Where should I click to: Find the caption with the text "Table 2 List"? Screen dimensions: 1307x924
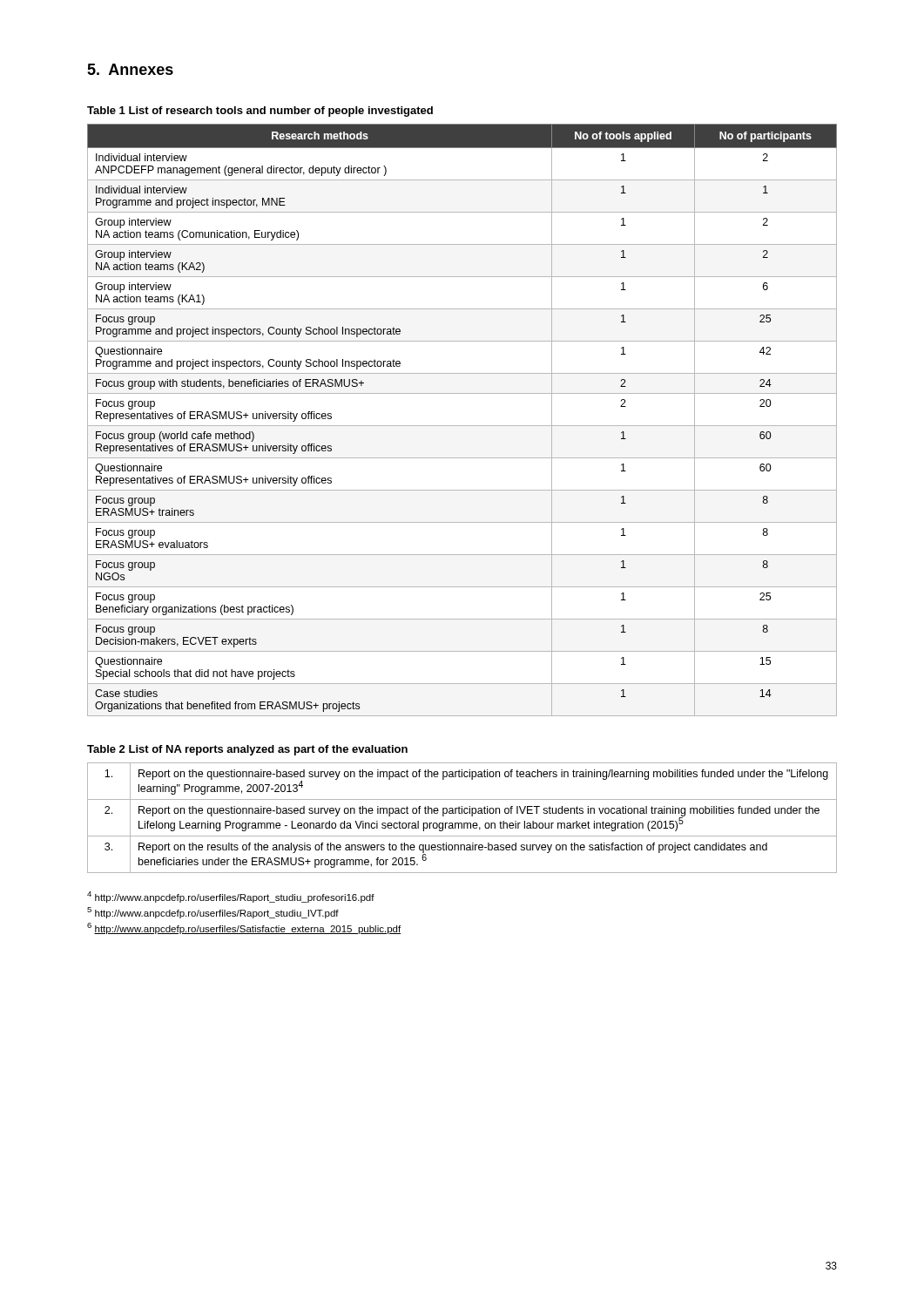tap(248, 749)
